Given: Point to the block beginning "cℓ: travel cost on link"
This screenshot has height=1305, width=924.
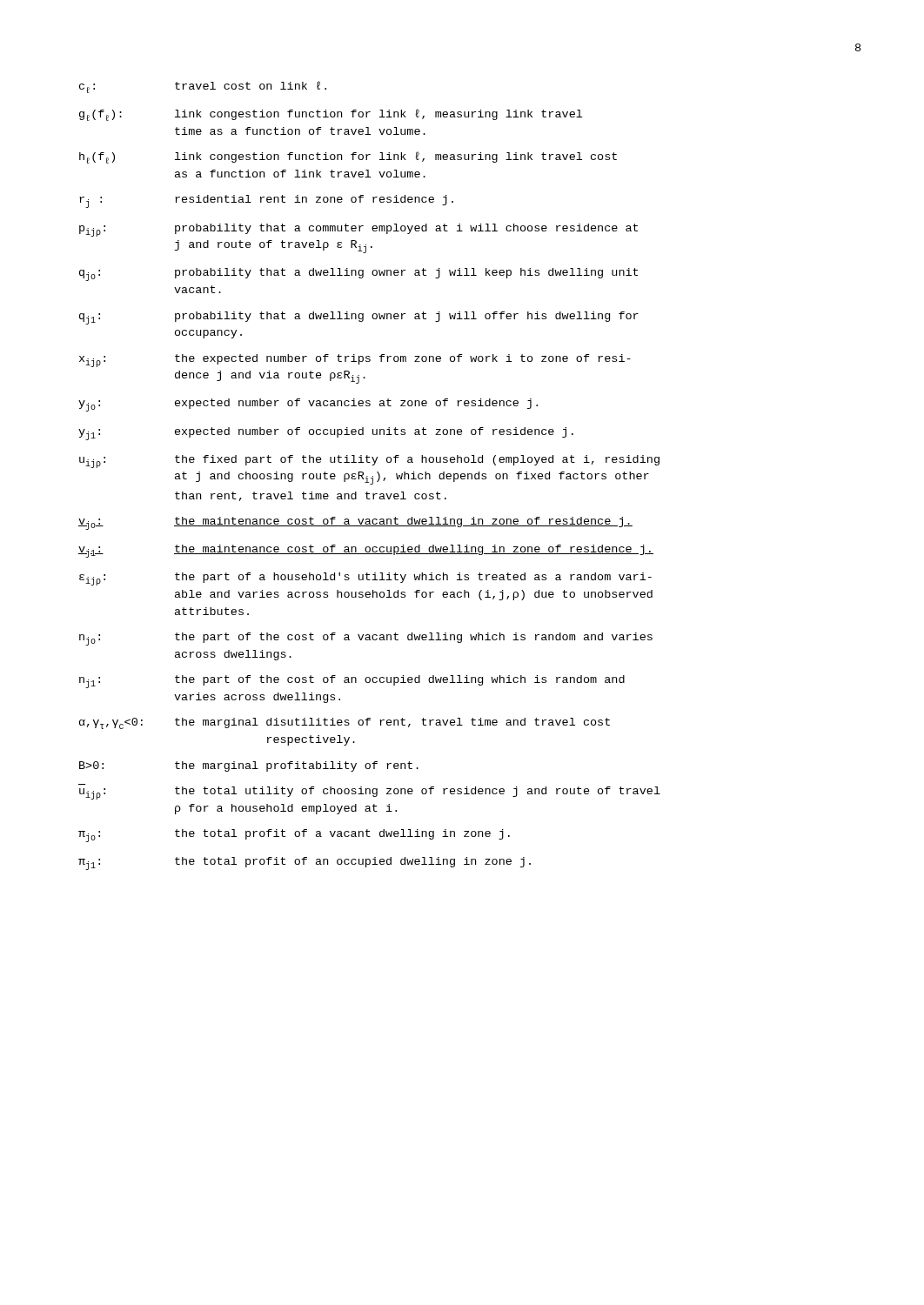Looking at the screenshot, I should [203, 87].
